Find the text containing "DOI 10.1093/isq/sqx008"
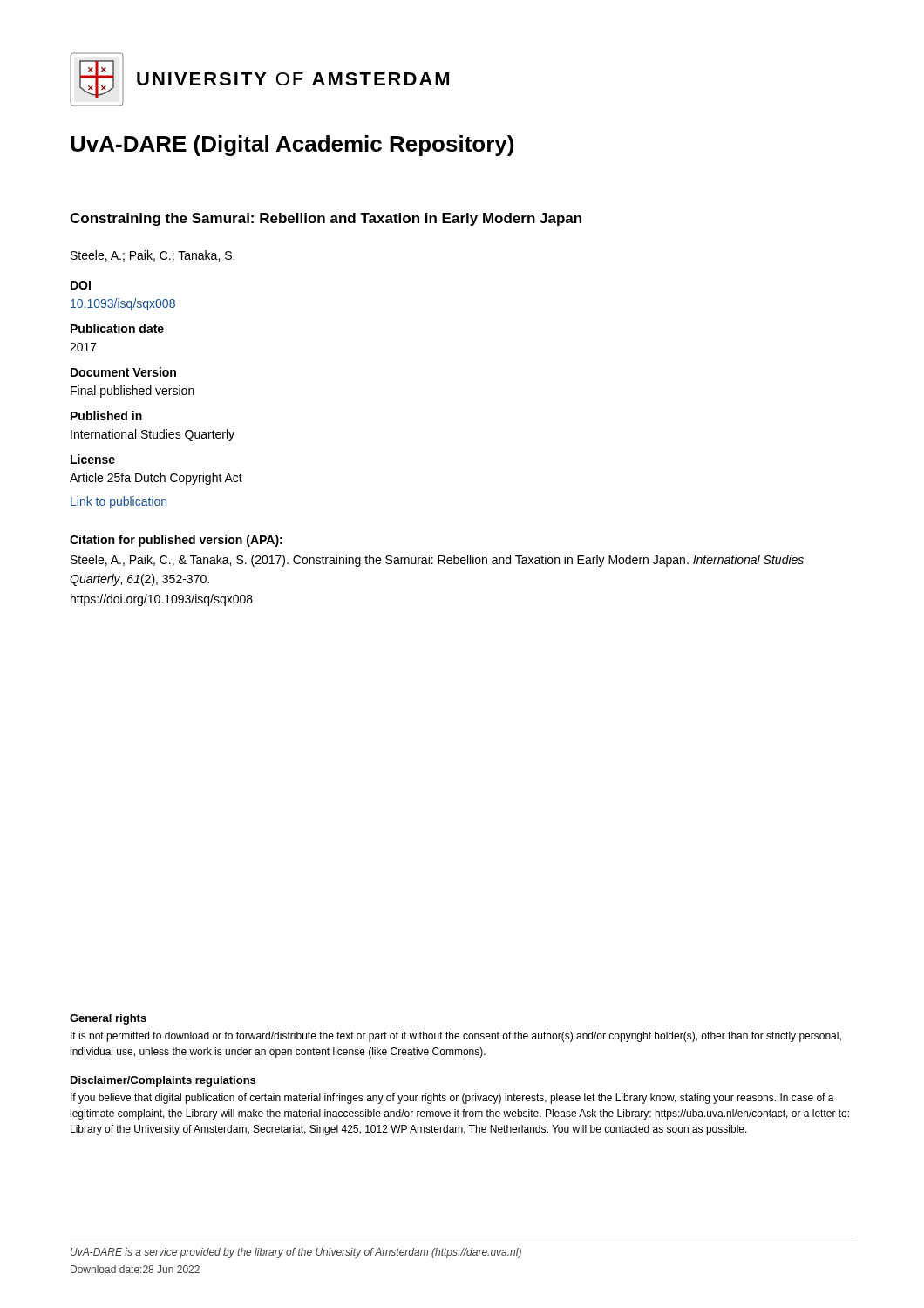 (x=123, y=294)
